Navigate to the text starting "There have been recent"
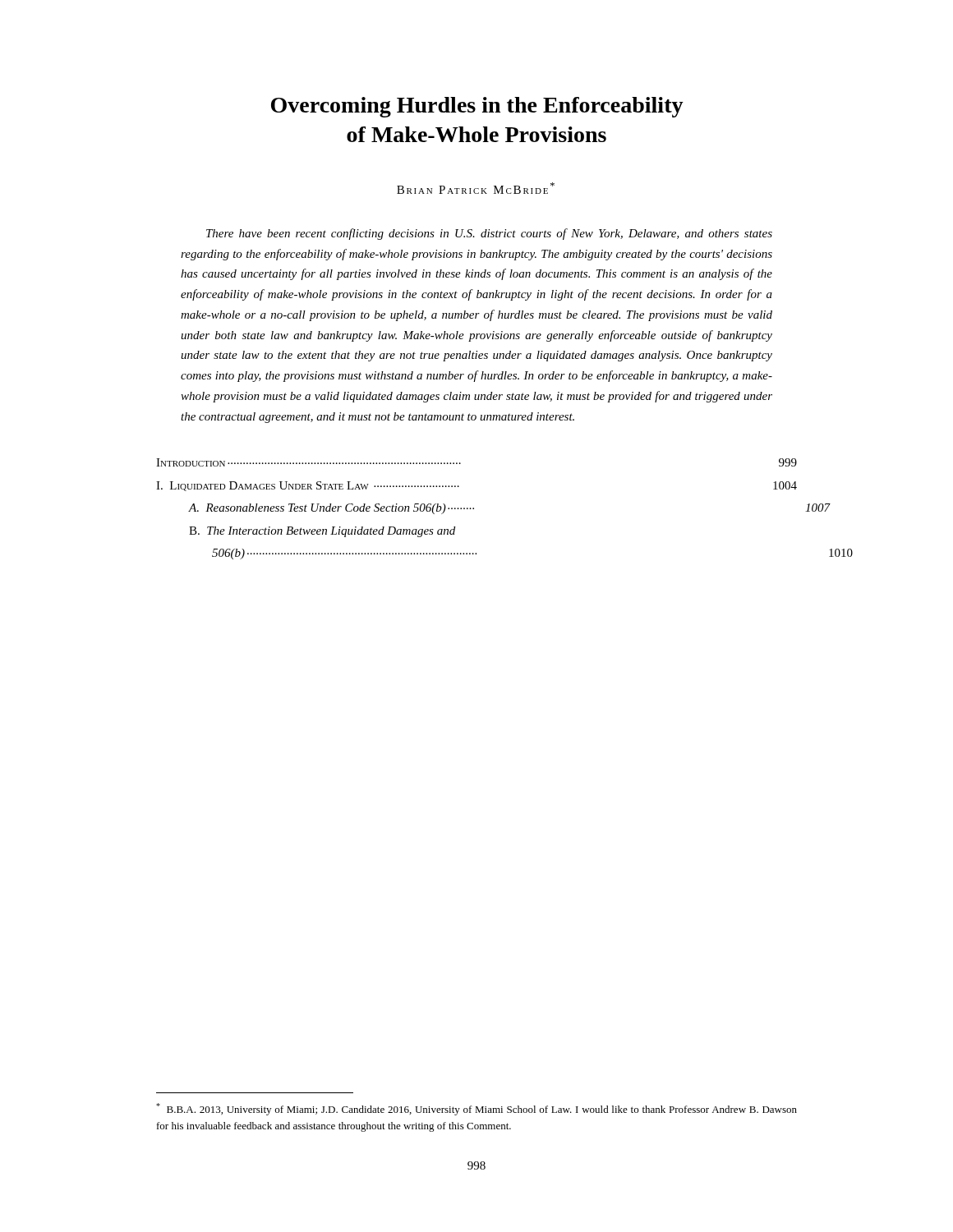This screenshot has width=953, height=1232. click(476, 325)
